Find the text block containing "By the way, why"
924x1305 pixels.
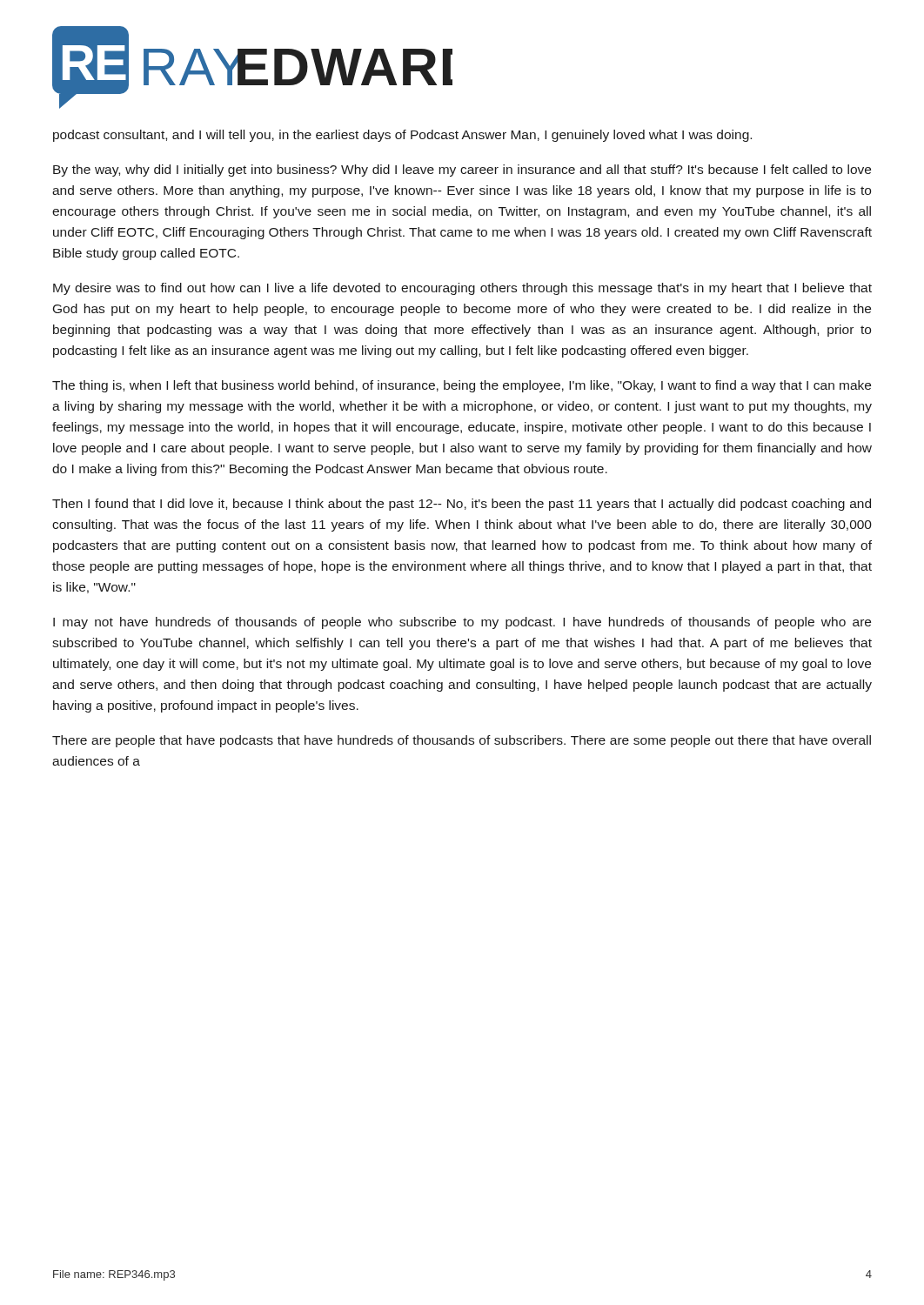pos(462,211)
